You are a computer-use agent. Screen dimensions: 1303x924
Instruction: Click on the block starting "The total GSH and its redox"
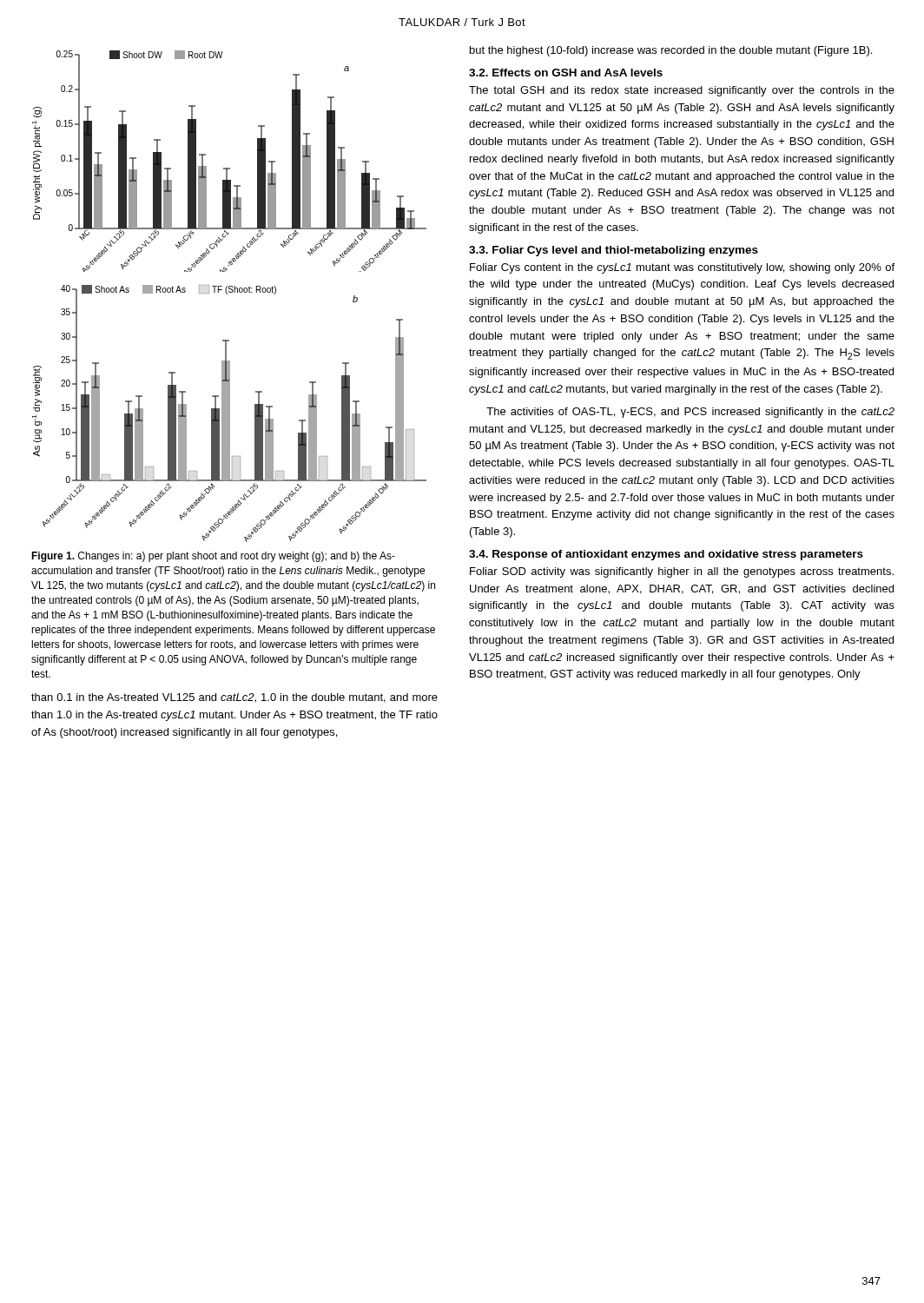682,158
